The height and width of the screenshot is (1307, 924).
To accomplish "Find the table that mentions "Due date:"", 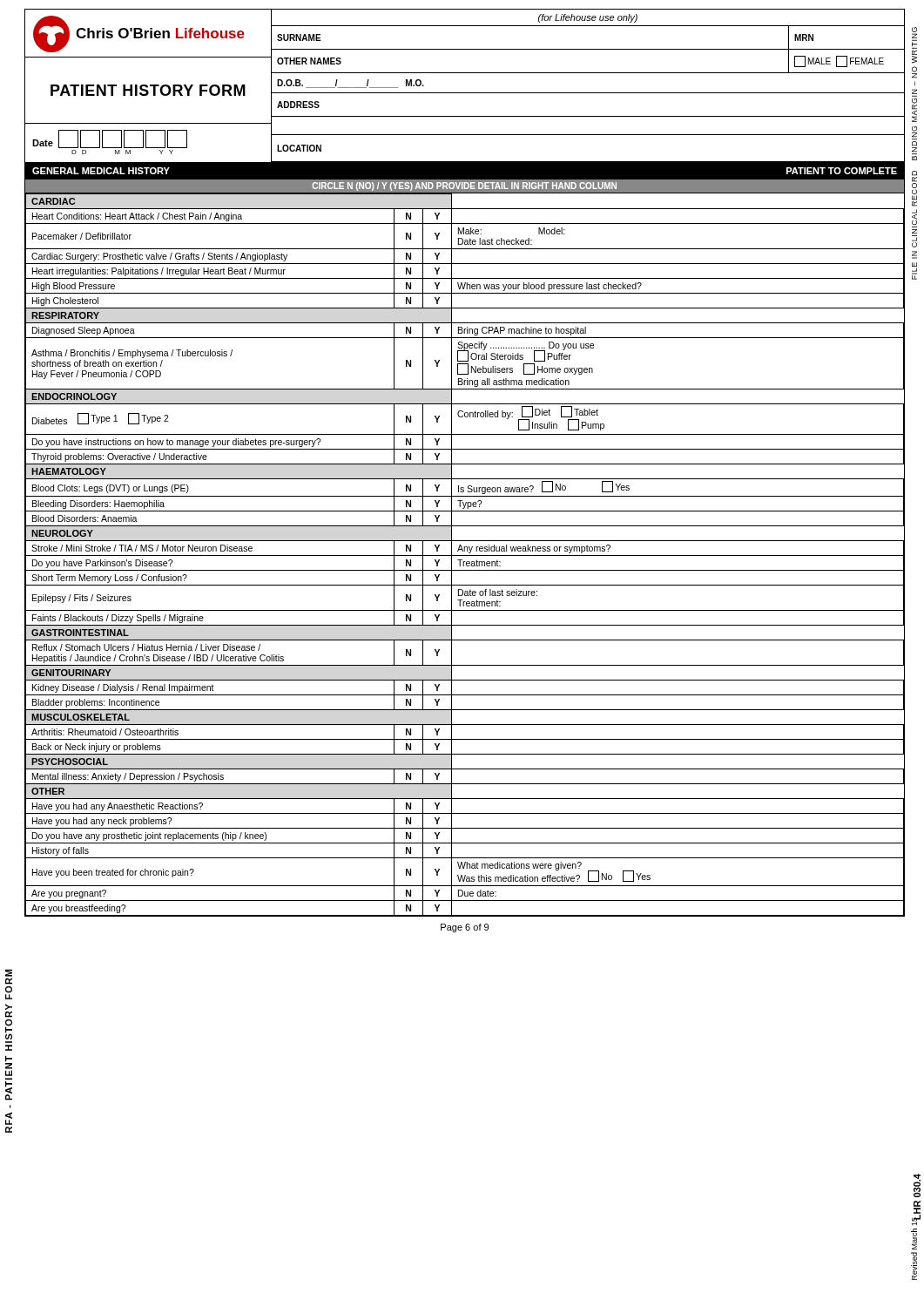I will [465, 555].
